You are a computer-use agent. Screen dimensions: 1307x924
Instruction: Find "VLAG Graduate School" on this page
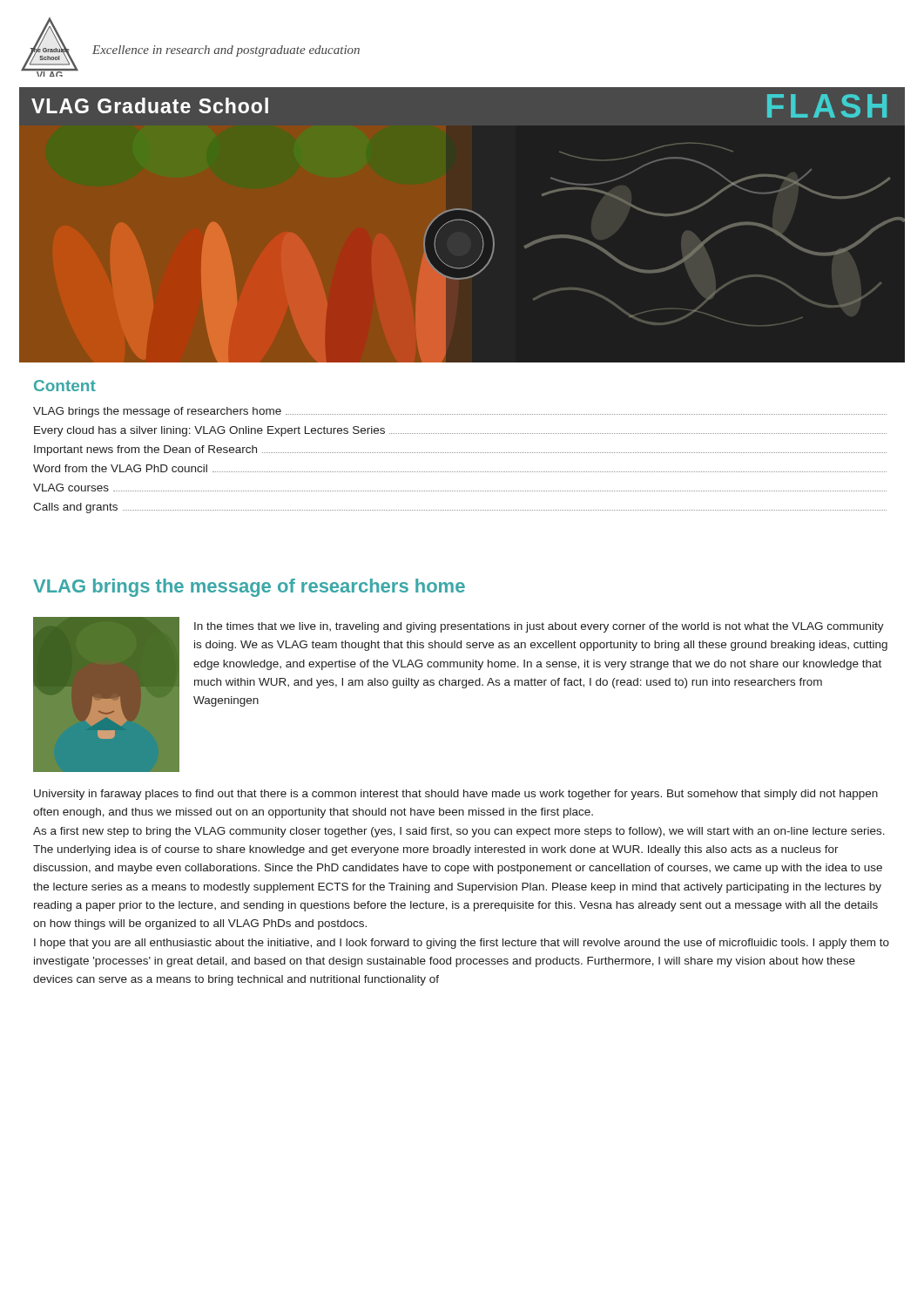tap(151, 106)
